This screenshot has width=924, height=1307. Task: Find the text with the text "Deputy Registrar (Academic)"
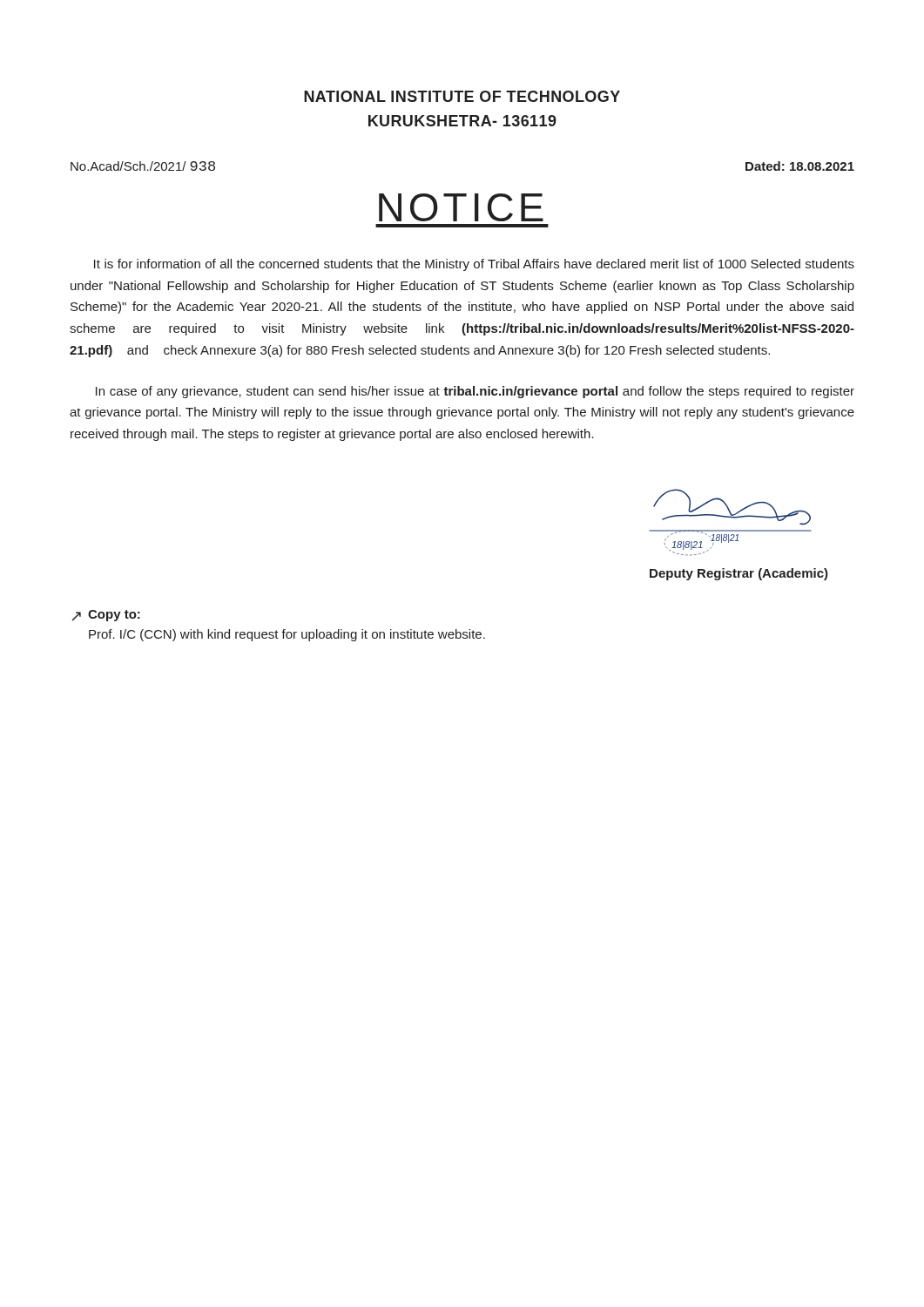[739, 573]
